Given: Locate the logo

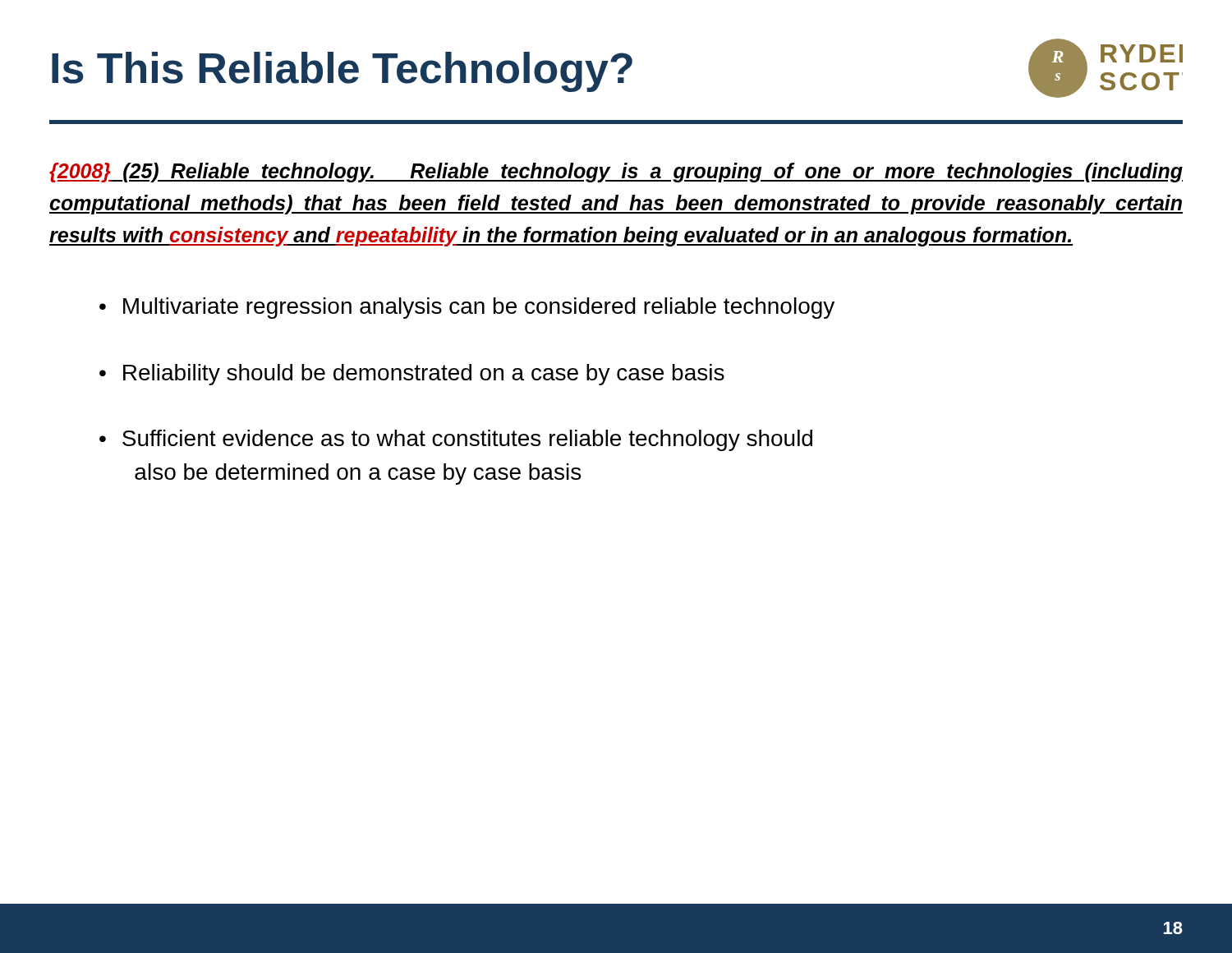Looking at the screenshot, I should [1105, 68].
